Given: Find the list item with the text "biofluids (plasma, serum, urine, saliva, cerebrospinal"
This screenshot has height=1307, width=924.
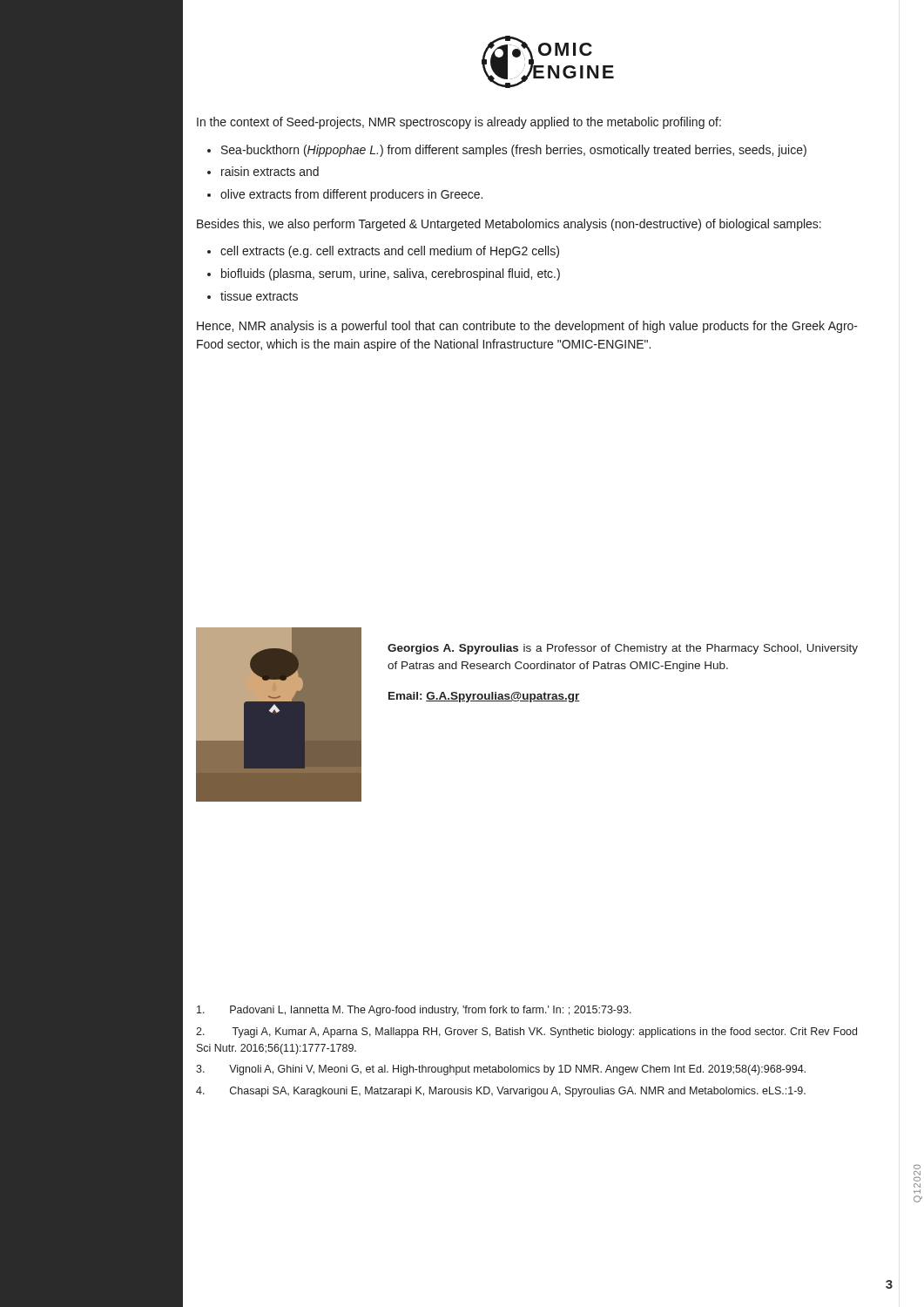Looking at the screenshot, I should pos(390,274).
